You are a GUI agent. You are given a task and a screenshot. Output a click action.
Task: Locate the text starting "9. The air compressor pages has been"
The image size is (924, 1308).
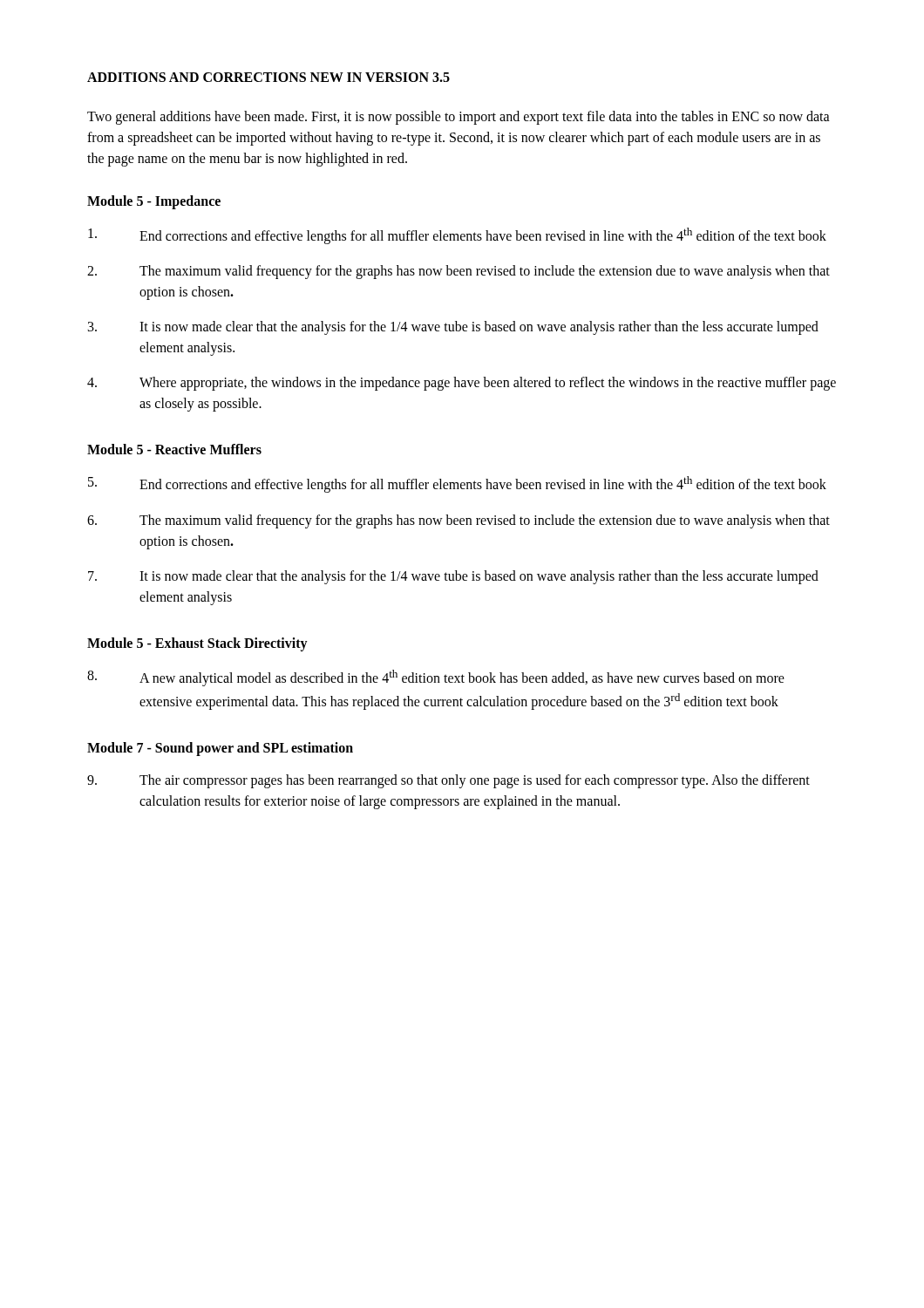(462, 791)
